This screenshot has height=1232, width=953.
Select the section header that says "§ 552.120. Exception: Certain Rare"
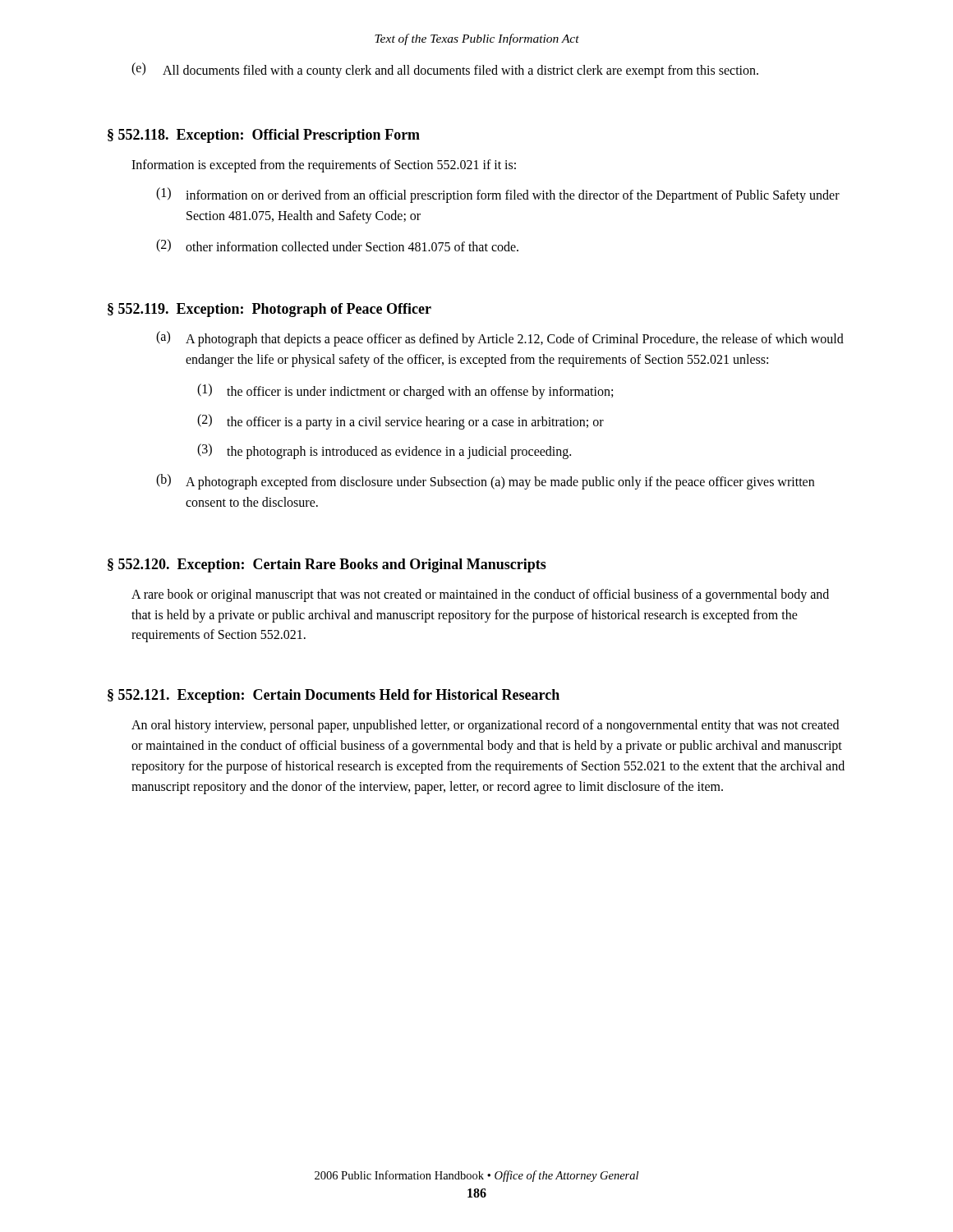point(326,564)
